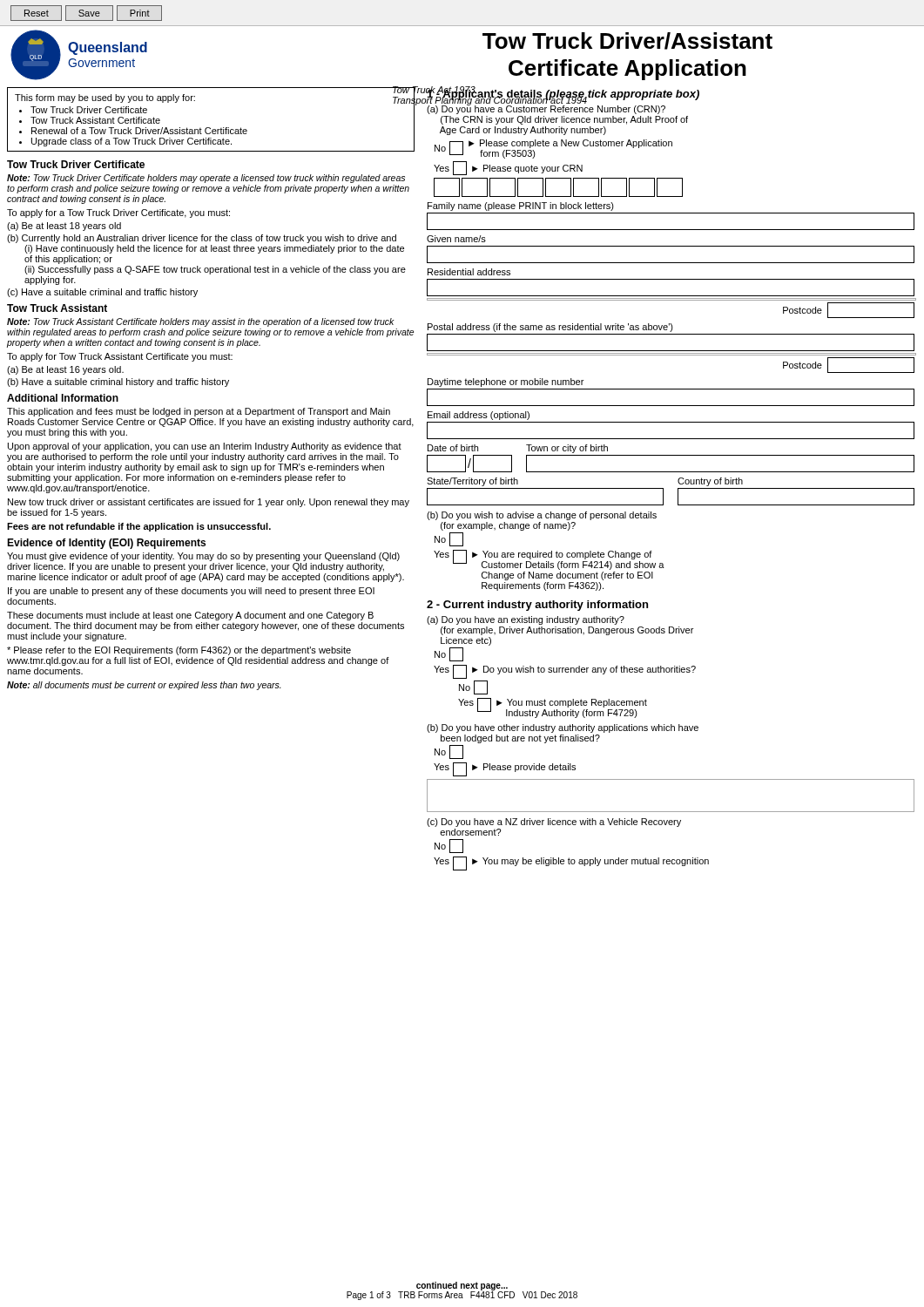Point to the block beginning "You must give evidence of your"
The width and height of the screenshot is (924, 1307).
(206, 566)
